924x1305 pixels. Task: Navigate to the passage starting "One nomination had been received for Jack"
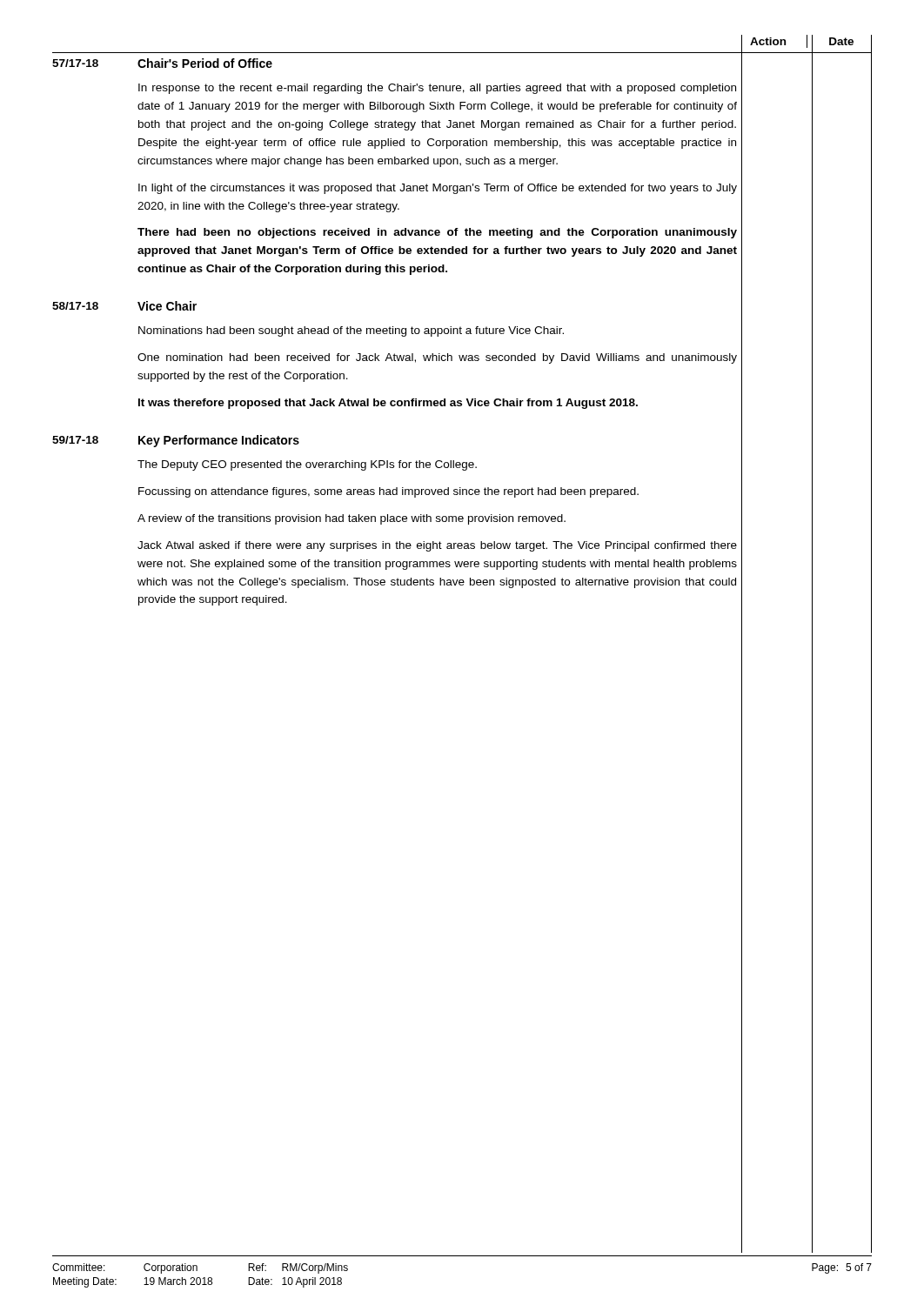click(437, 366)
